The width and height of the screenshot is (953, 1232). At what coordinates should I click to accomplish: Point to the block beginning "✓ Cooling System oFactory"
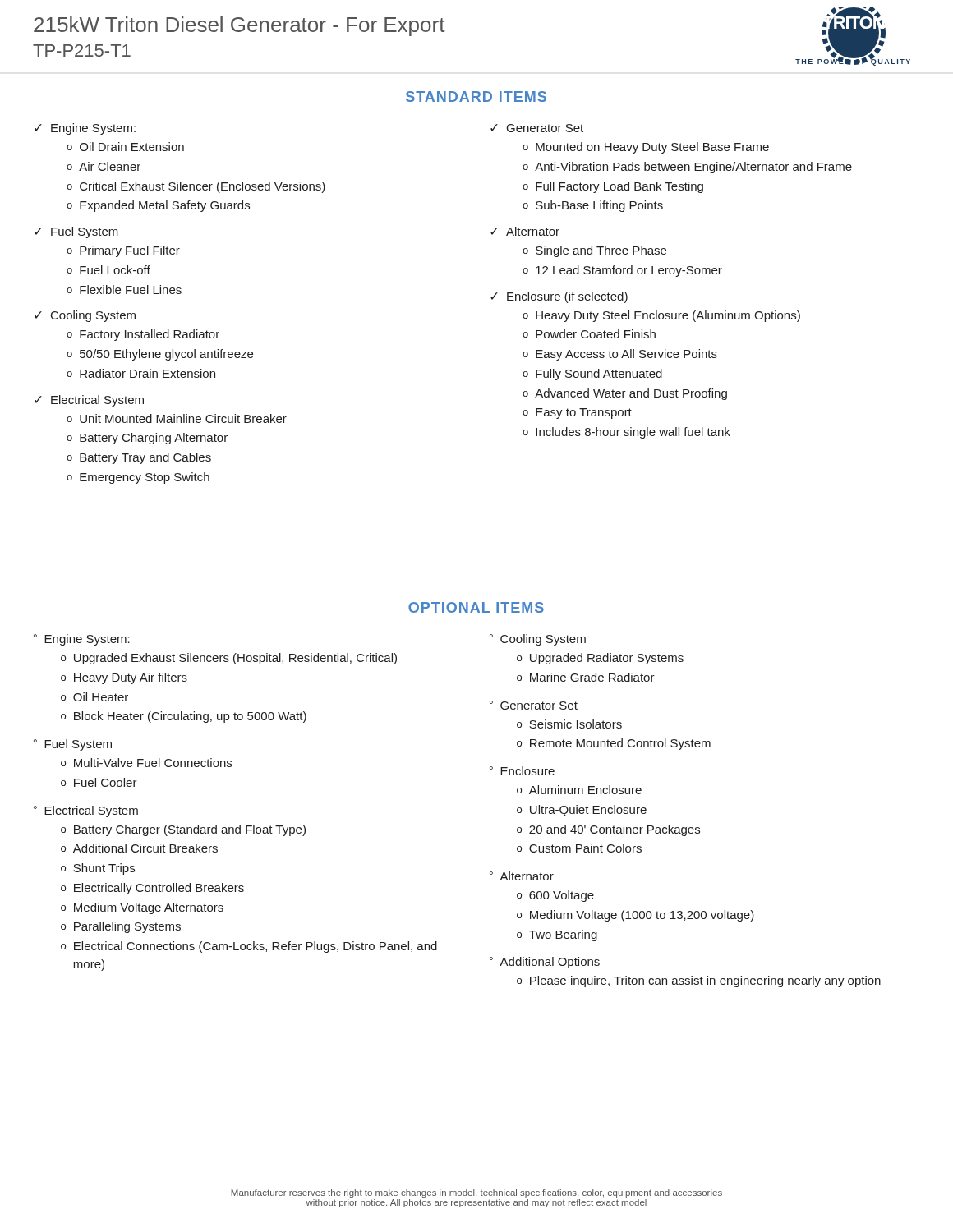249,346
